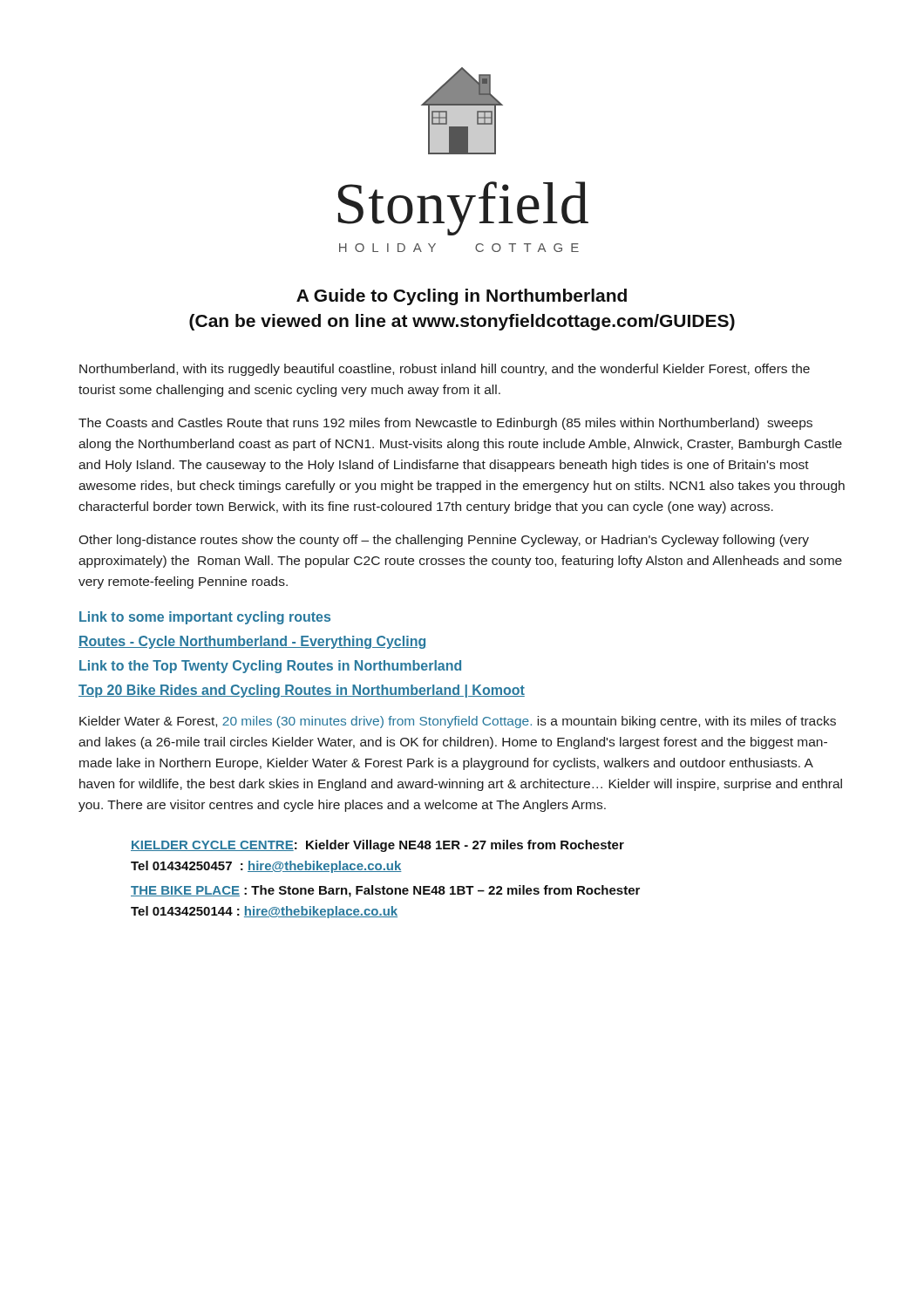Select the text block that says "KIELDER CYCLE CENTRE: Kielder"
The height and width of the screenshot is (1308, 924).
488,878
